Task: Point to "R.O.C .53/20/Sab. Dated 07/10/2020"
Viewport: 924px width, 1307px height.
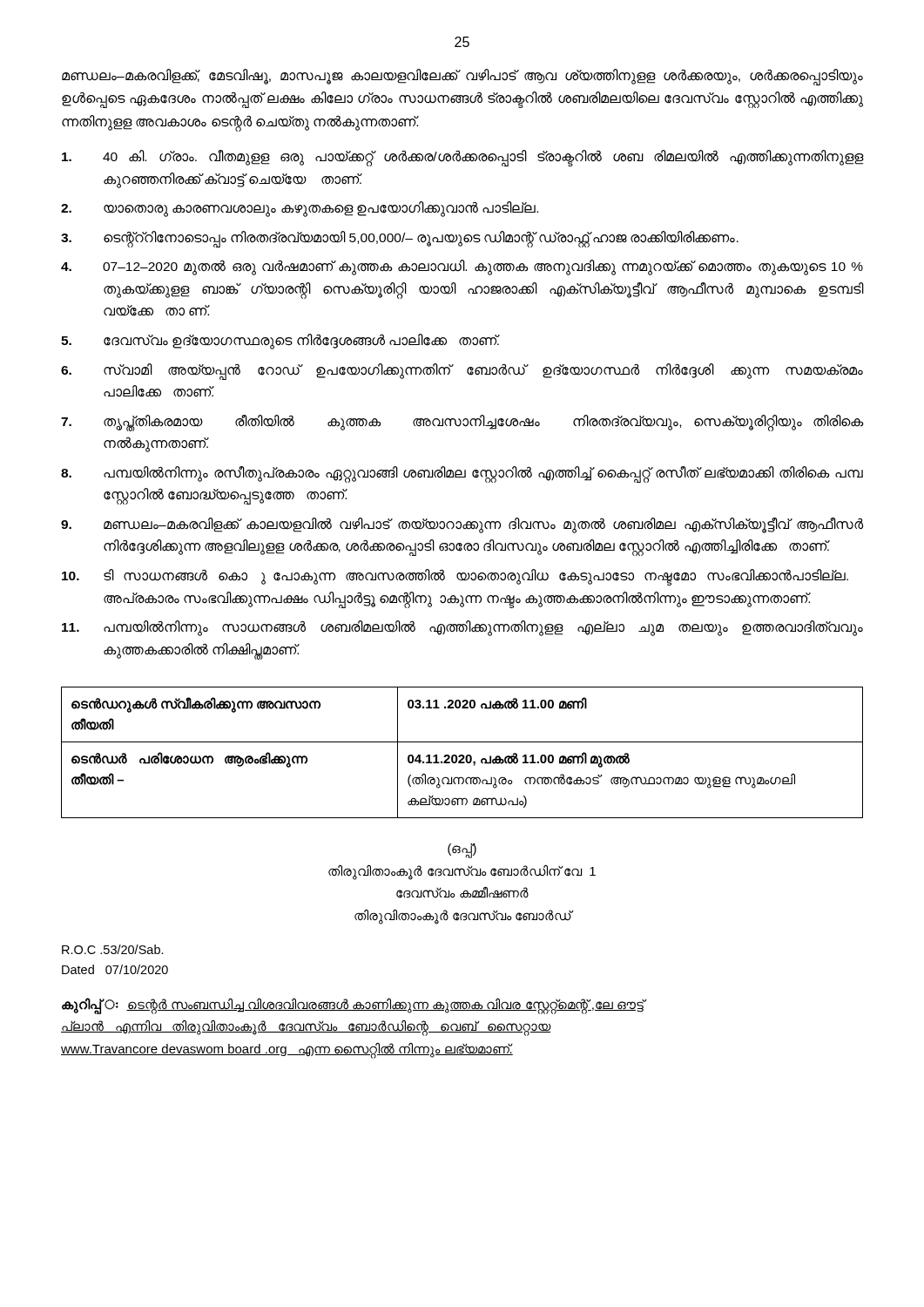Action: [115, 960]
